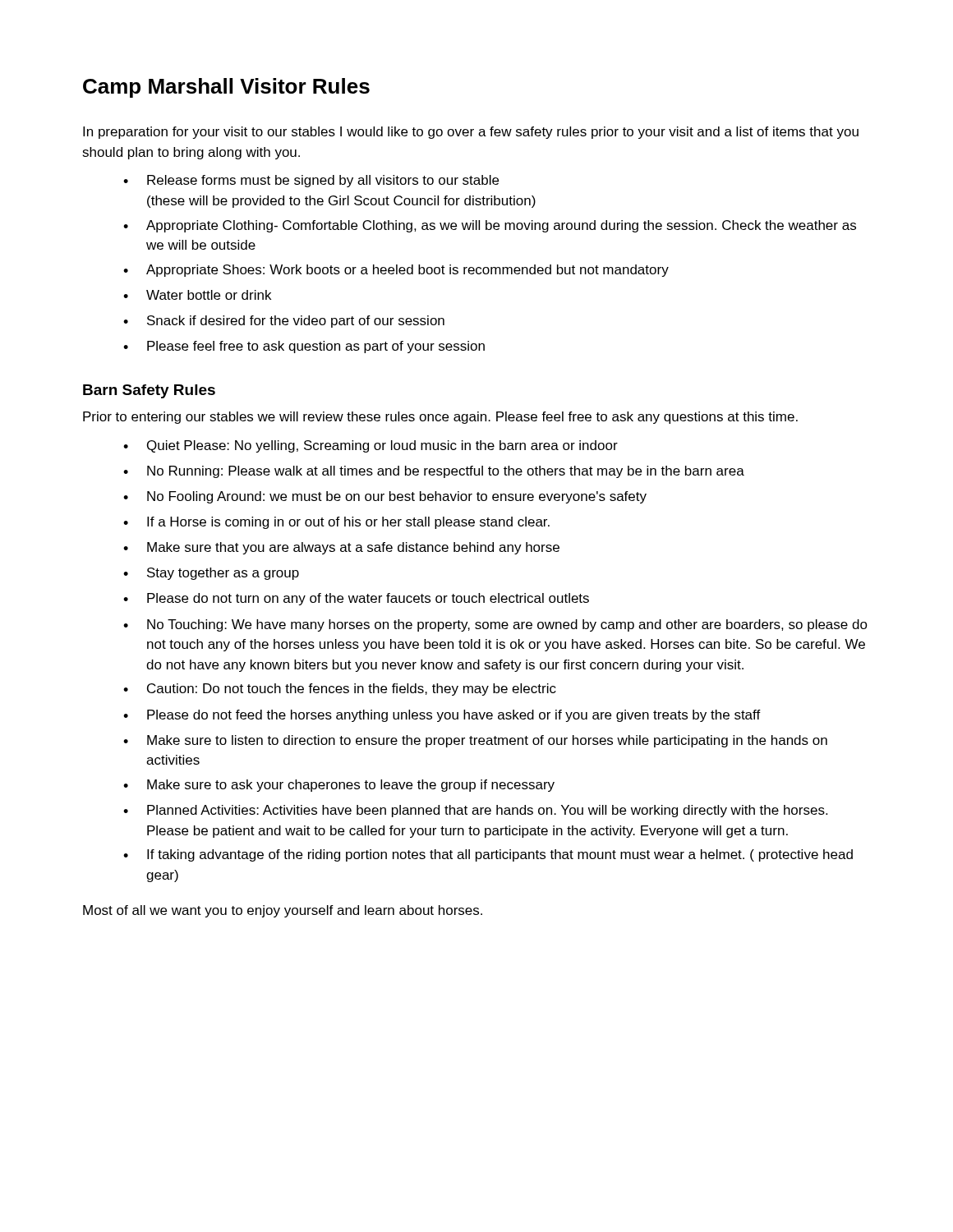
Task: Locate the list item that says "•Please do not feed the horses anything"
Action: click(497, 716)
